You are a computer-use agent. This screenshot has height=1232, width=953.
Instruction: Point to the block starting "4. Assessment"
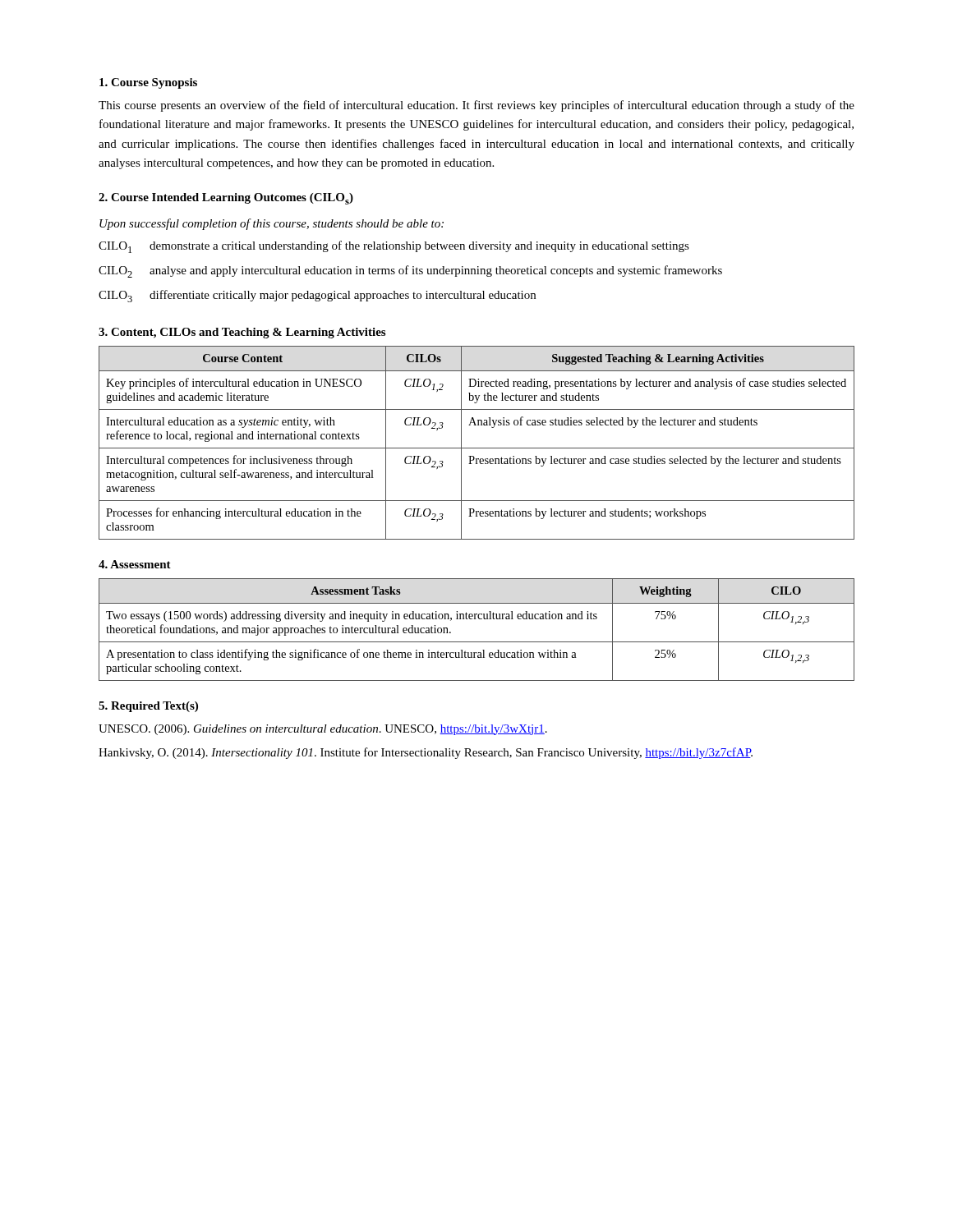(135, 564)
